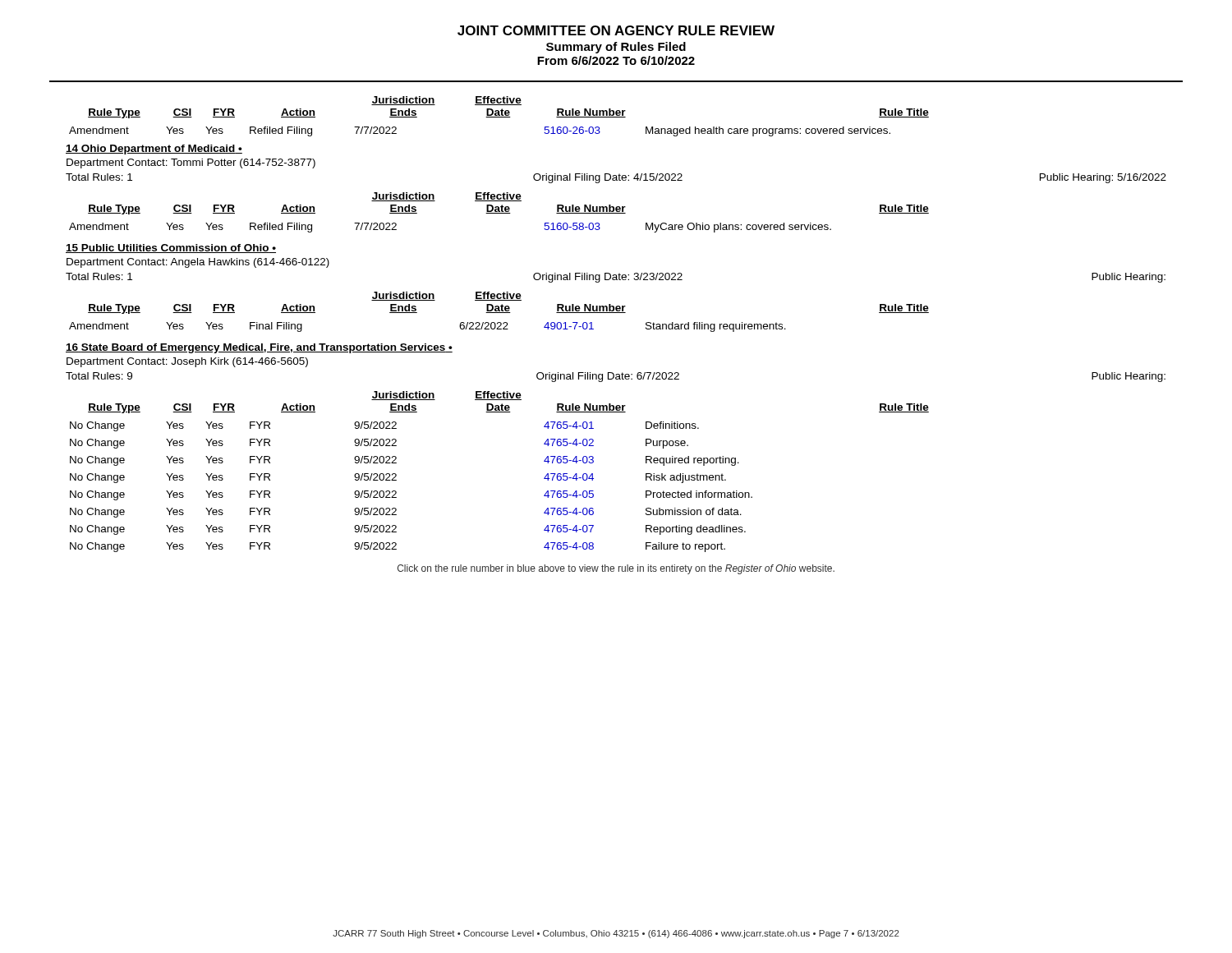The image size is (1232, 953).
Task: Click on the section header that says "15 Public Utilities"
Action: click(171, 248)
